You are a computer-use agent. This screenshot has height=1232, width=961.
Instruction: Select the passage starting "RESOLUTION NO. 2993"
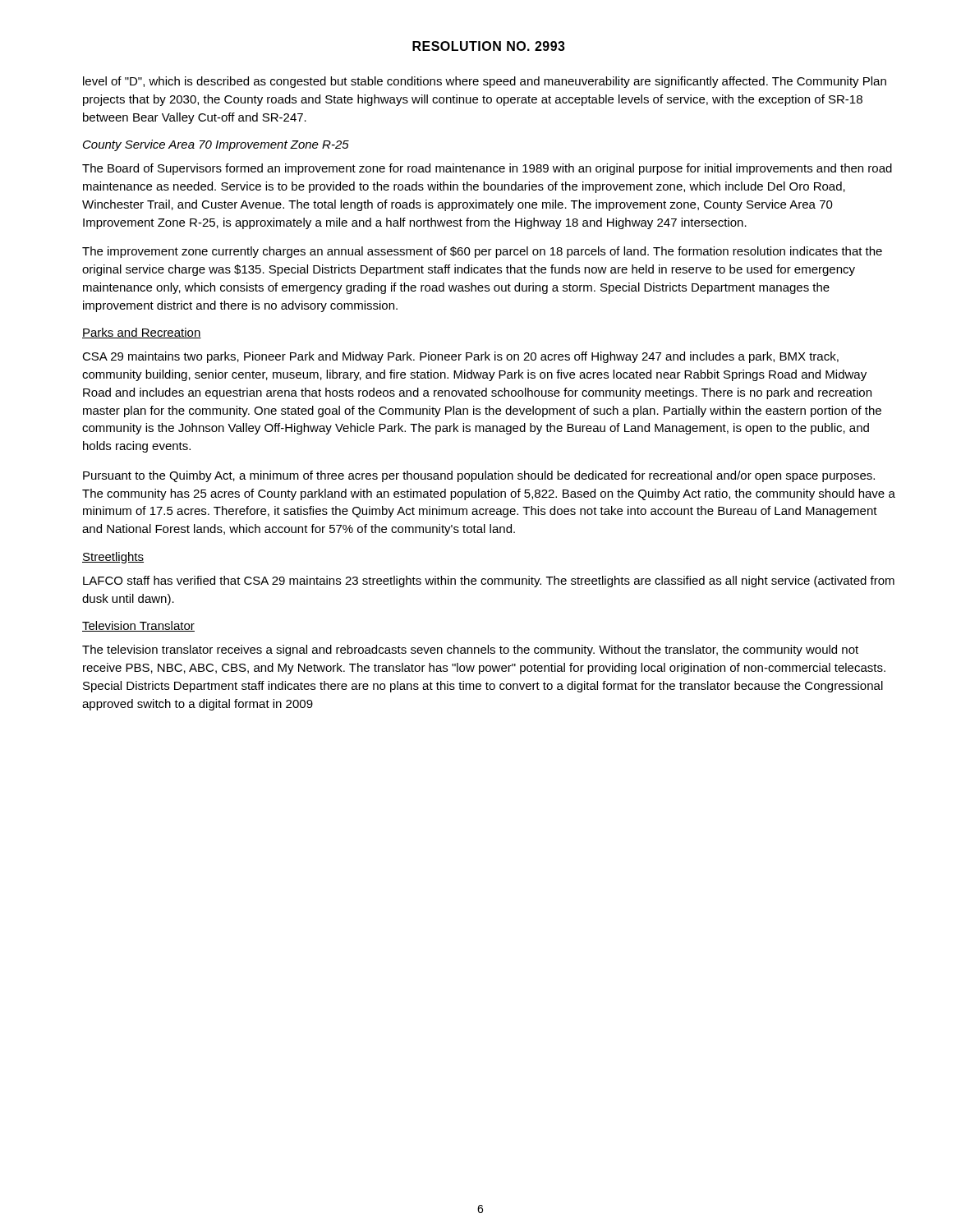pyautogui.click(x=489, y=47)
